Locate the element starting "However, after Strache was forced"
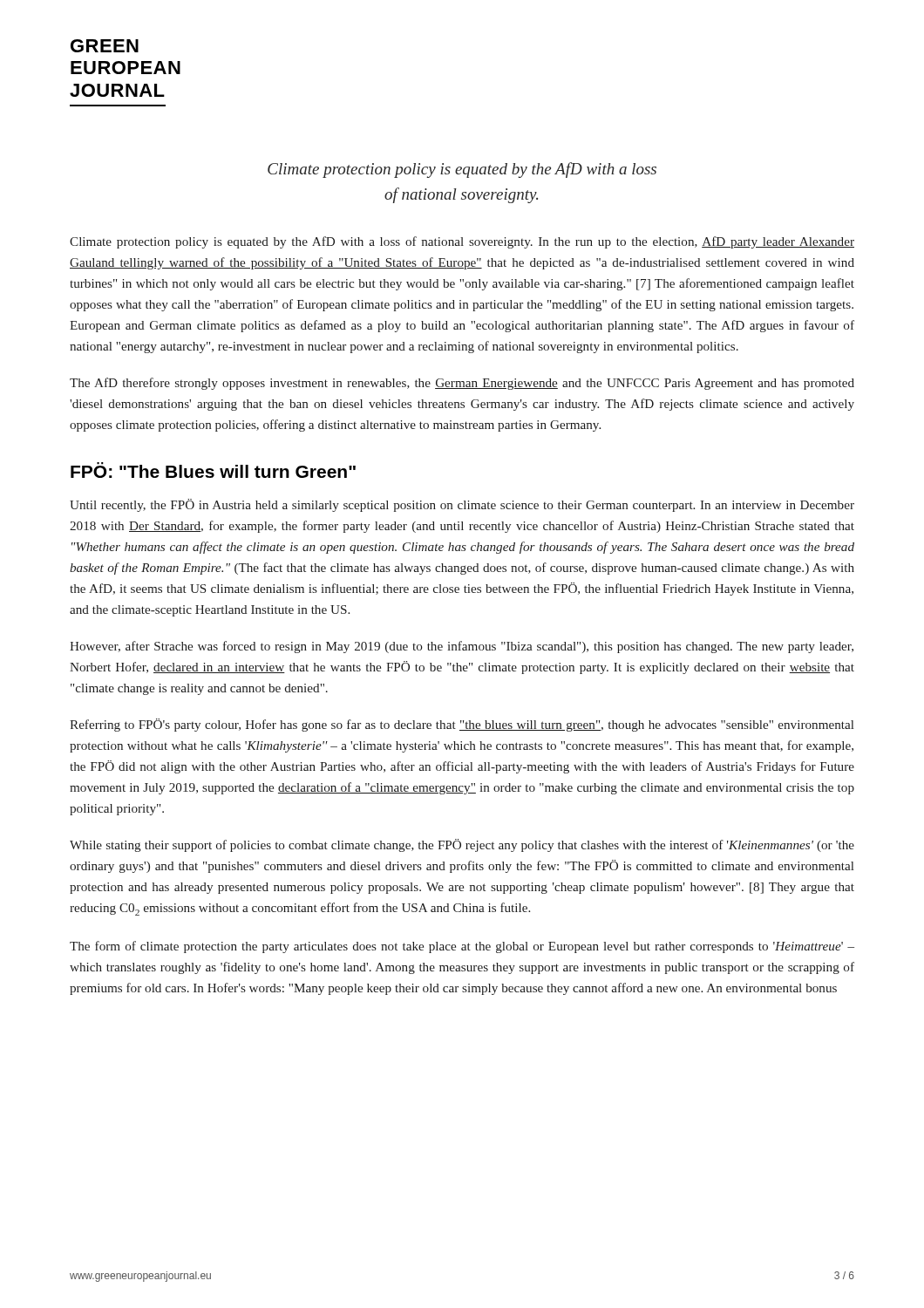This screenshot has width=924, height=1308. click(462, 667)
